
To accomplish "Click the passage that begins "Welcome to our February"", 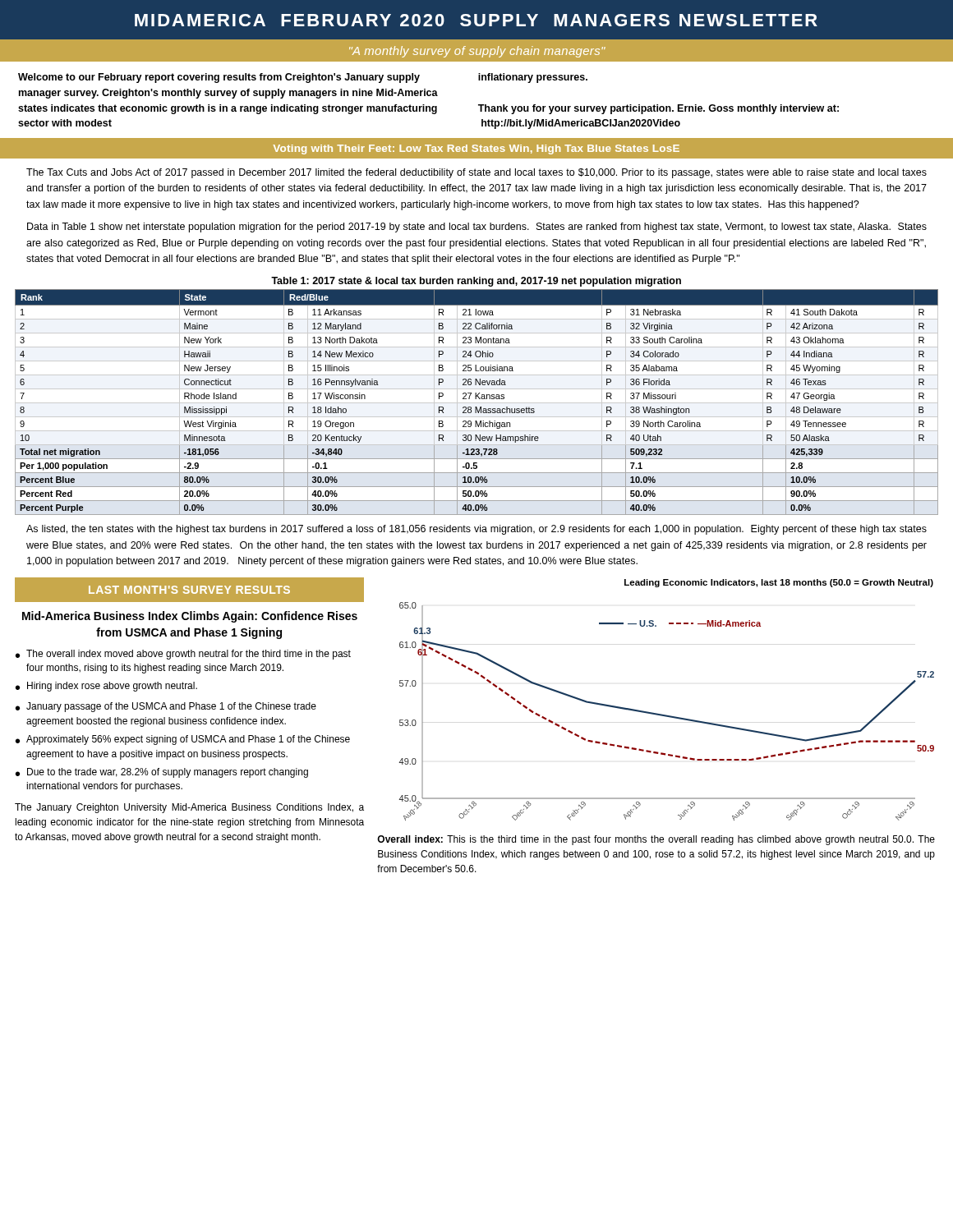I will click(x=228, y=100).
